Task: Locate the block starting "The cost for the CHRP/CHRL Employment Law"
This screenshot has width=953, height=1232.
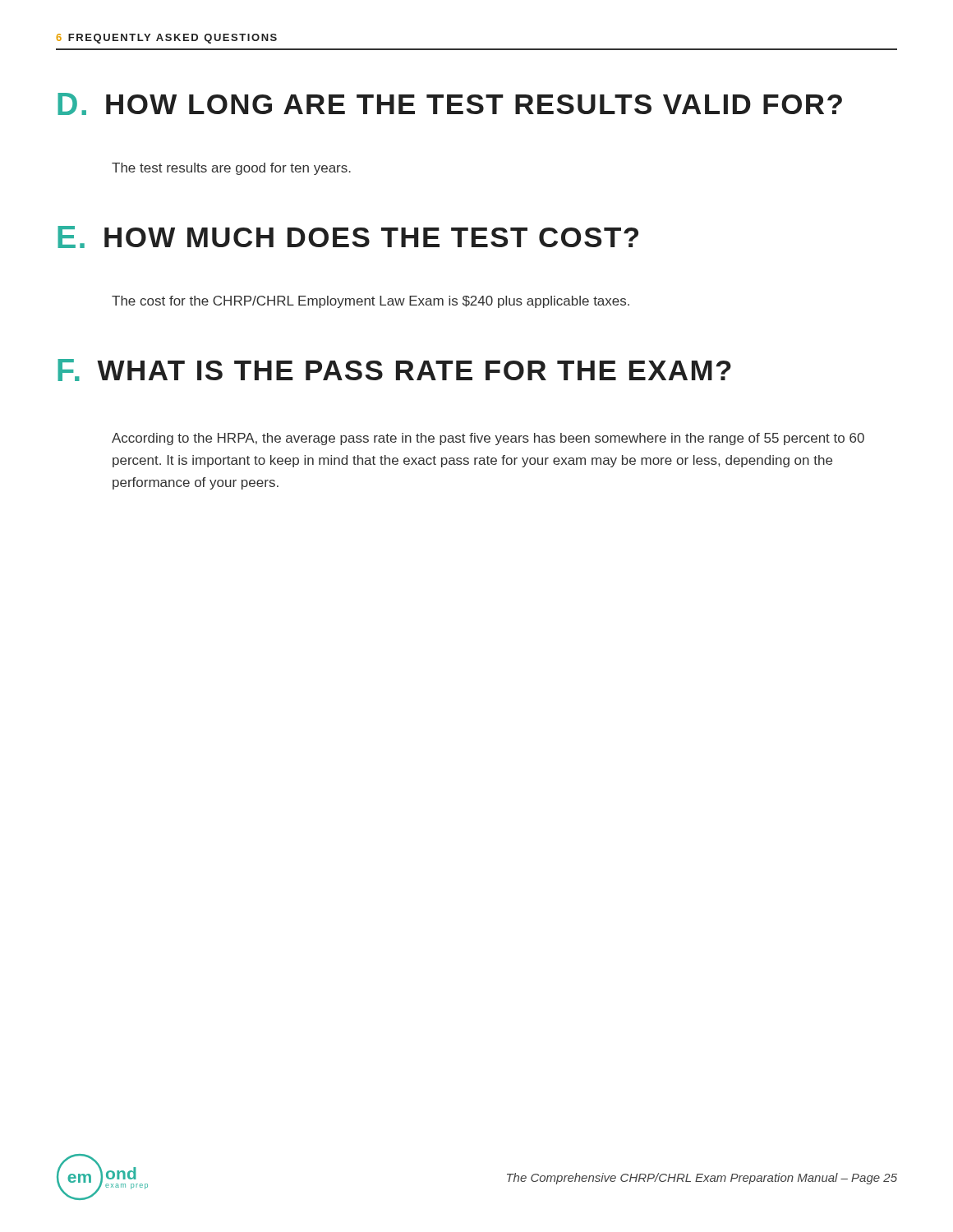Action: [371, 301]
